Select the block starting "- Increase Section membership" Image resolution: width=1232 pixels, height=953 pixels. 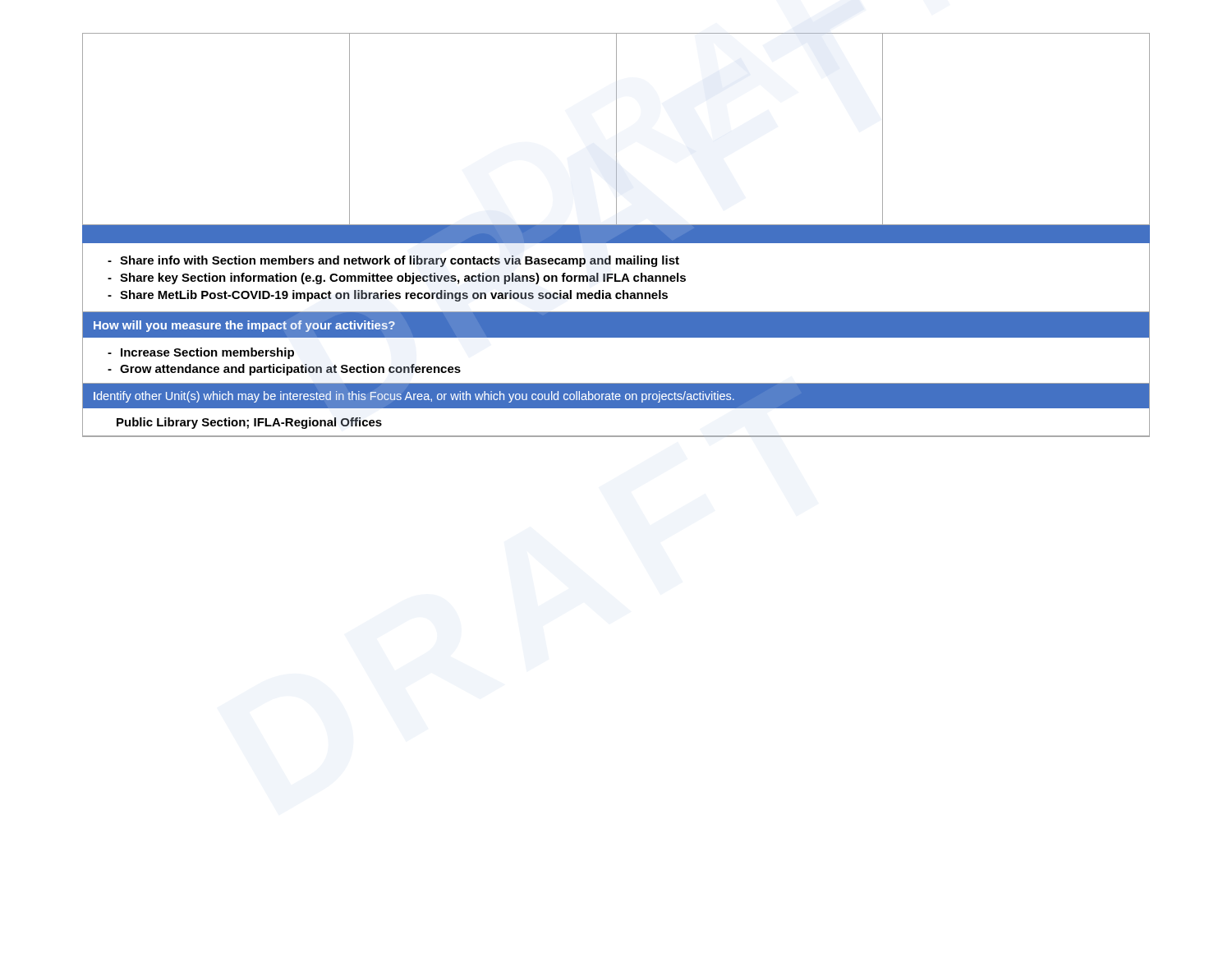pos(201,352)
